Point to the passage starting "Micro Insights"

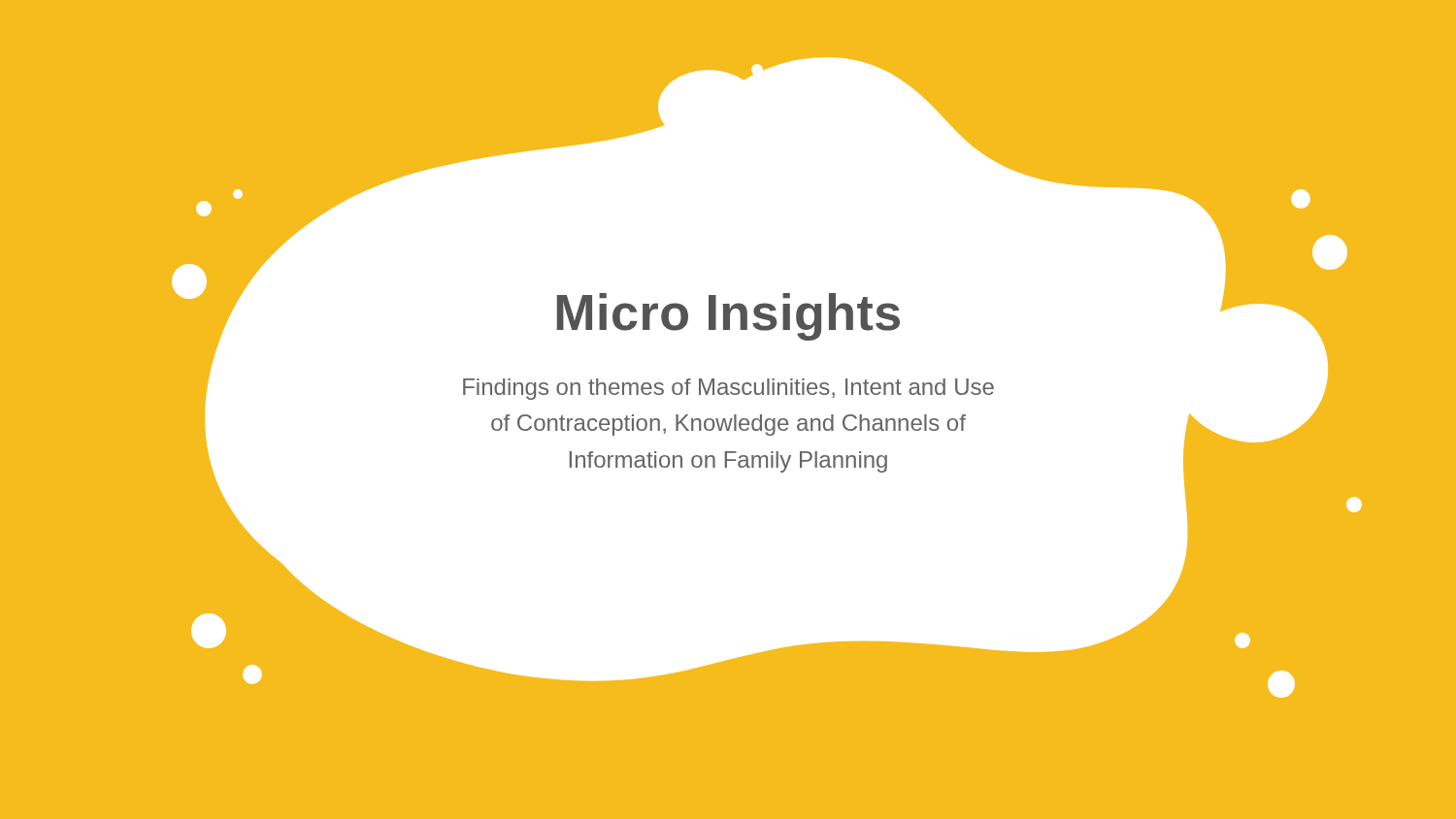tap(728, 313)
